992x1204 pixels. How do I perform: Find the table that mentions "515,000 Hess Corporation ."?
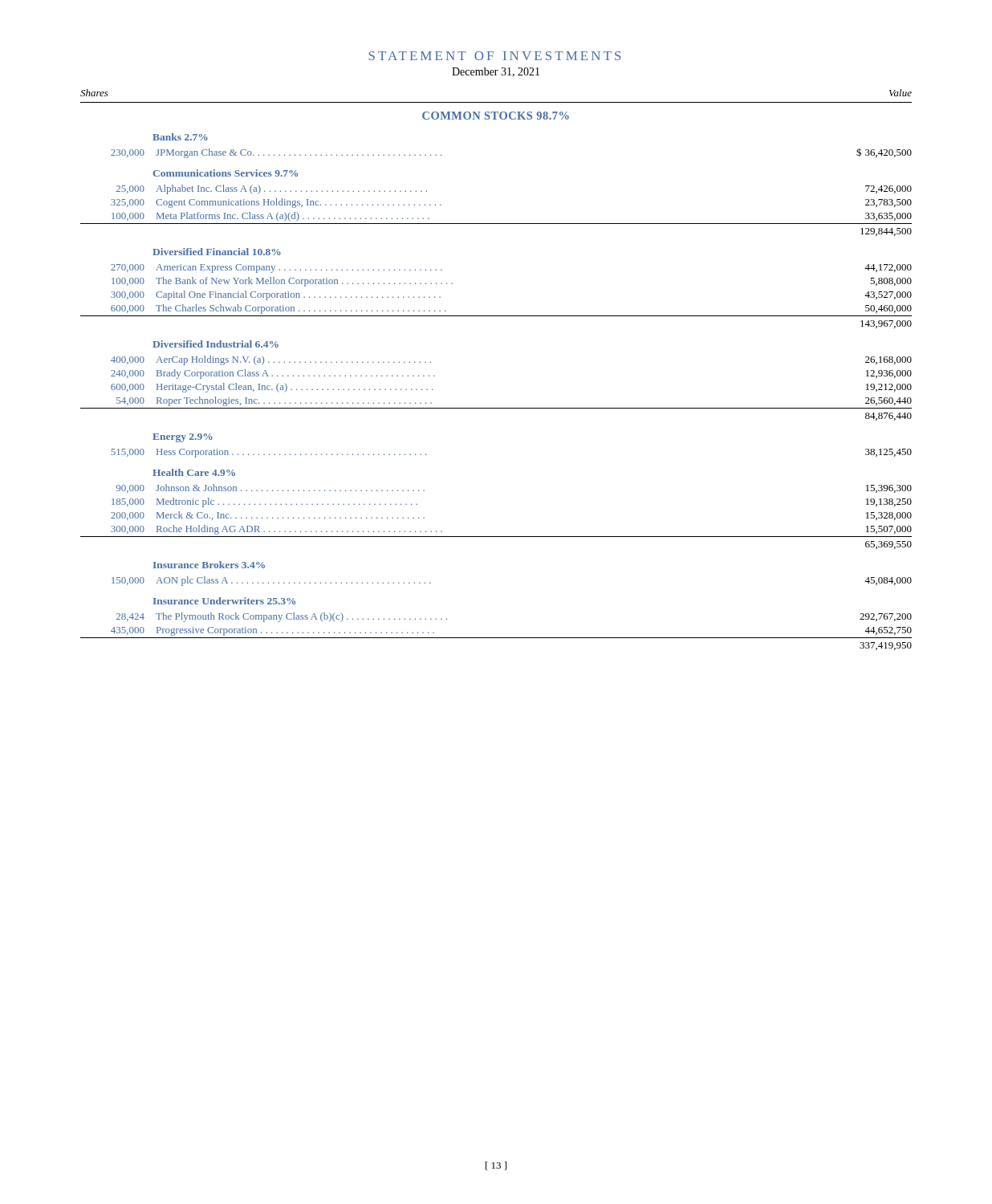496,452
